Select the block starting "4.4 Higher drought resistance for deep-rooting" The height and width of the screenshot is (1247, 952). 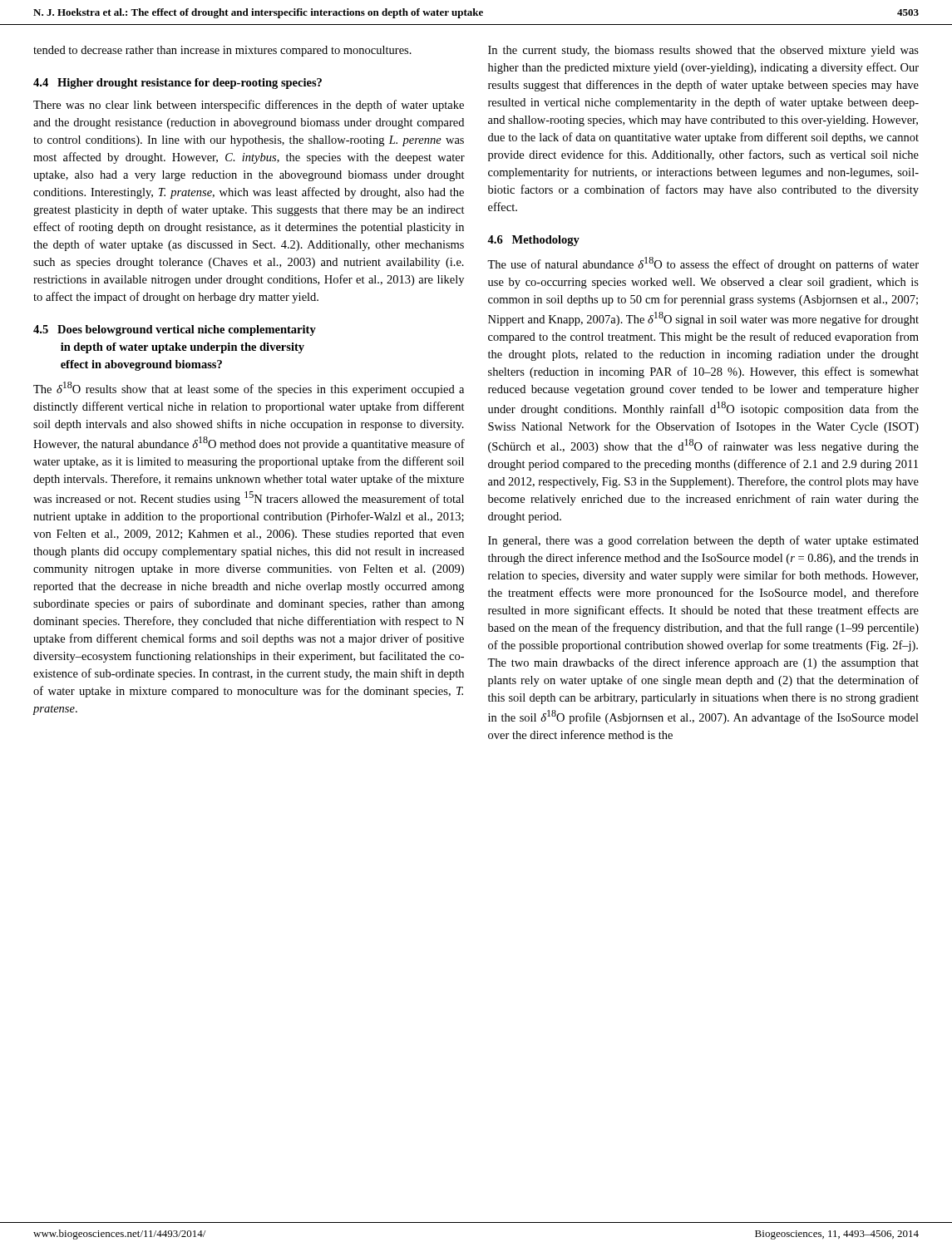[x=178, y=82]
